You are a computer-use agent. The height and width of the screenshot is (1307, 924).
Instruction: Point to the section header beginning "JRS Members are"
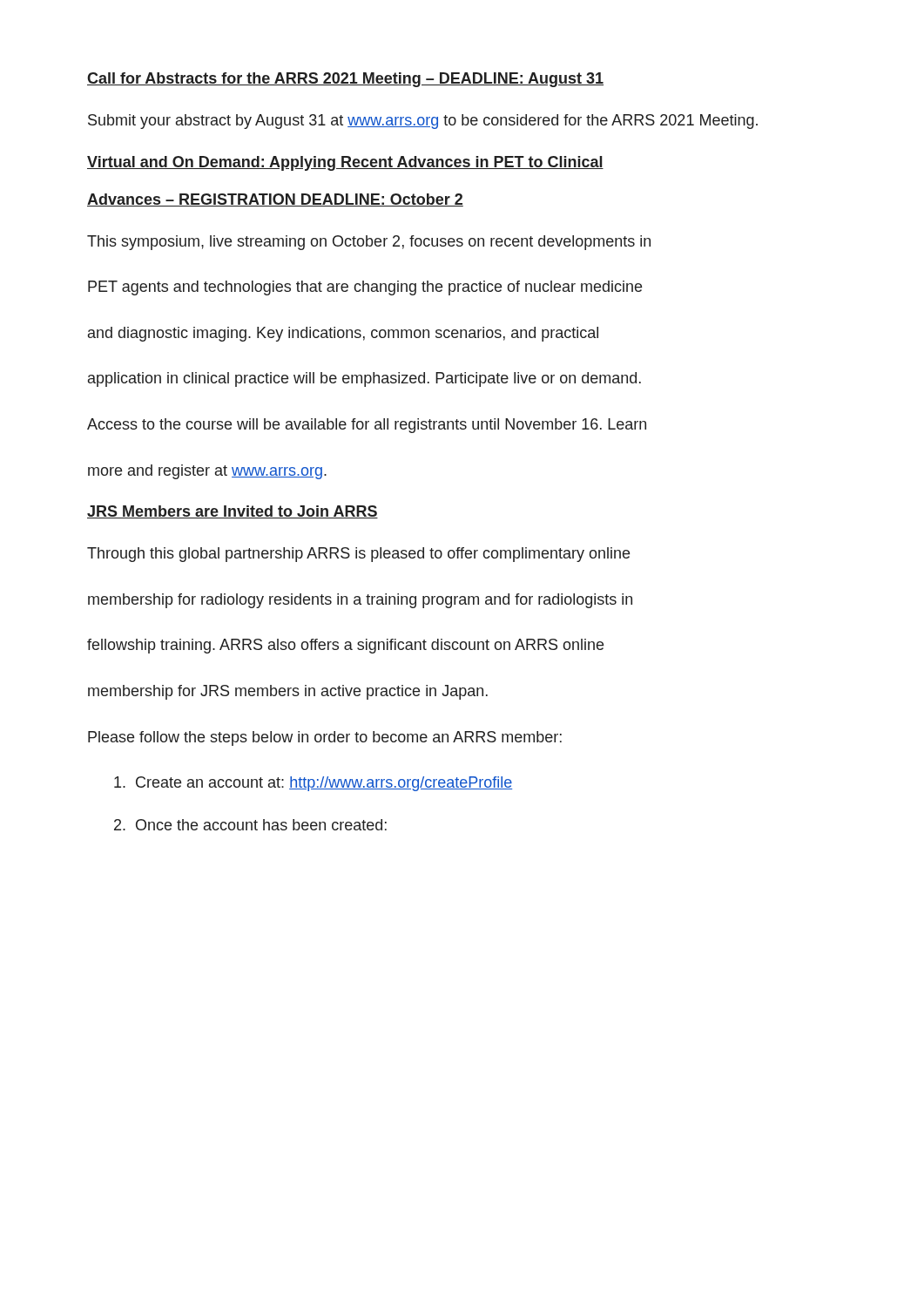click(x=232, y=512)
